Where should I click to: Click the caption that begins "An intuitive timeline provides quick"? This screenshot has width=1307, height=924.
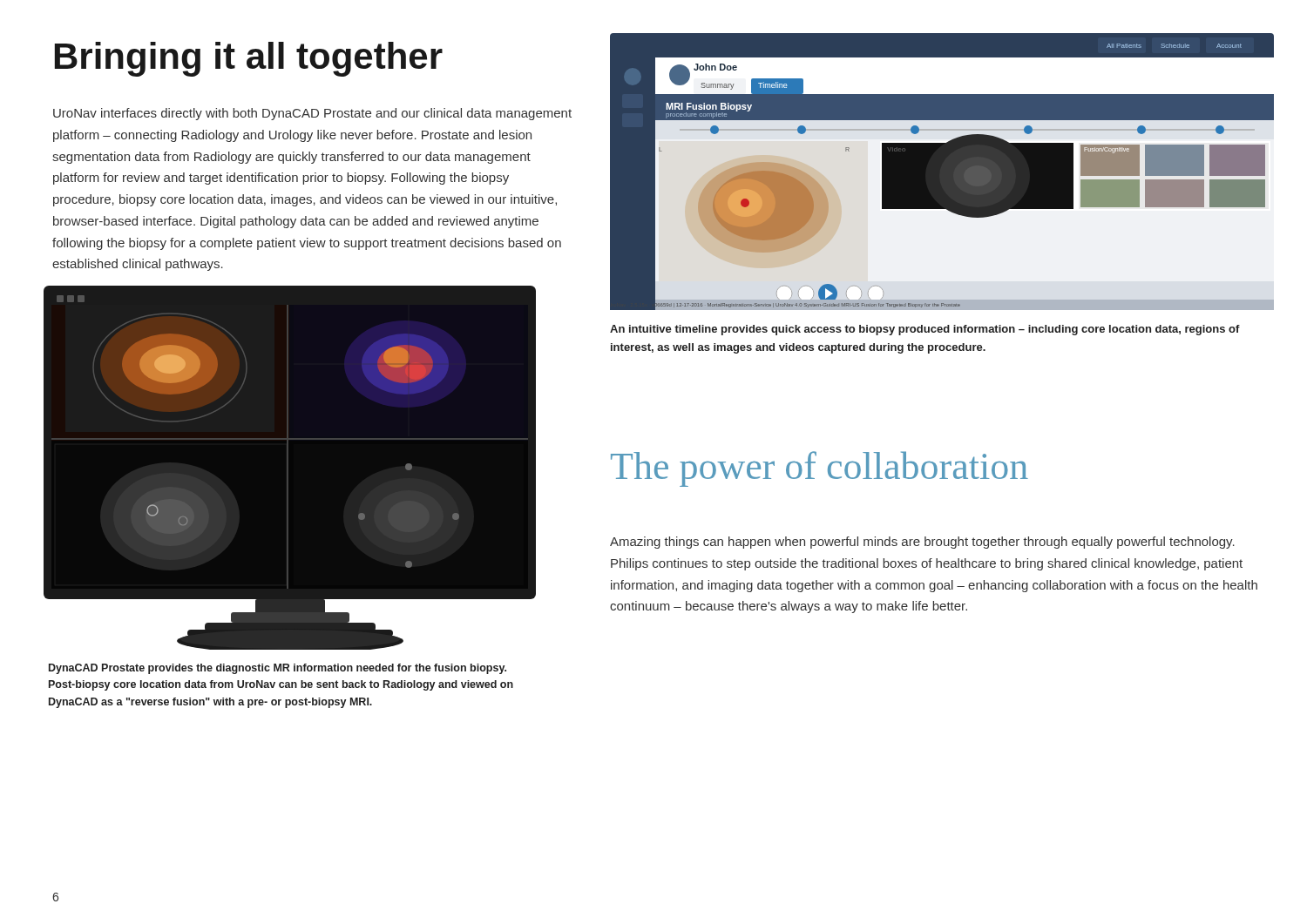coord(939,339)
